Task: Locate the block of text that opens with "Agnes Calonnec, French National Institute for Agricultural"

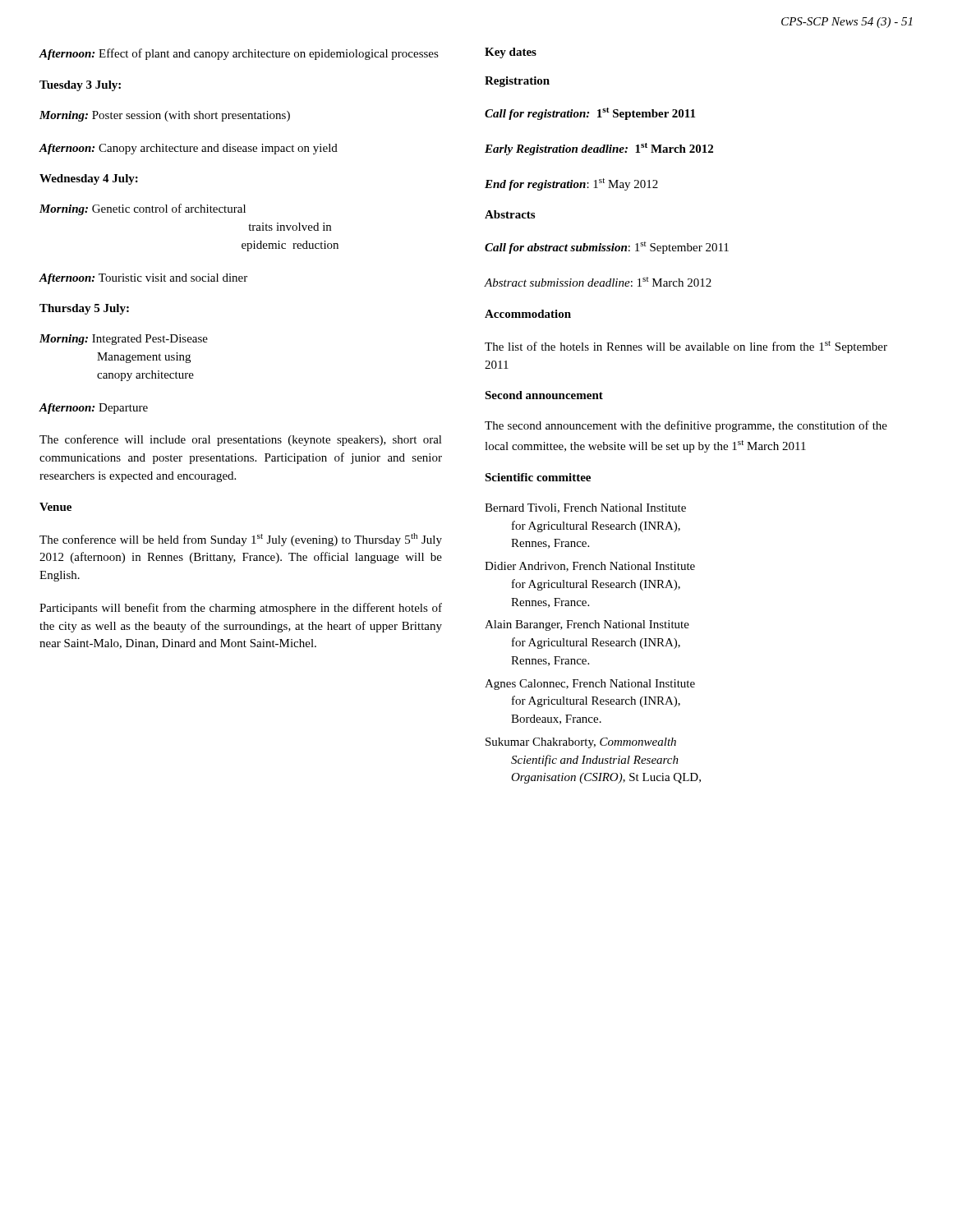Action: click(x=590, y=701)
